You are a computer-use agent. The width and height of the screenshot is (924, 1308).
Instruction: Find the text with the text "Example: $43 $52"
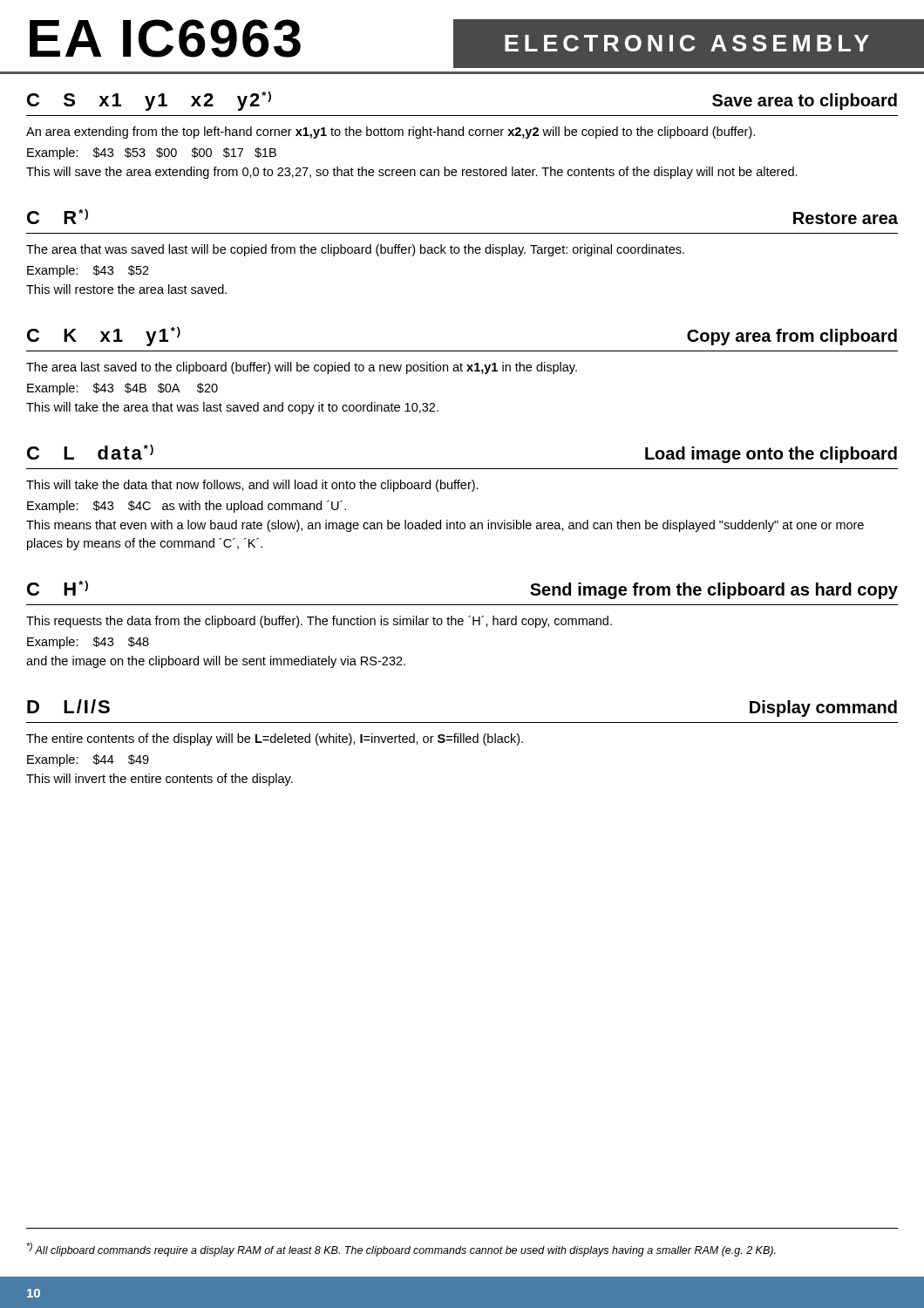[x=88, y=270]
